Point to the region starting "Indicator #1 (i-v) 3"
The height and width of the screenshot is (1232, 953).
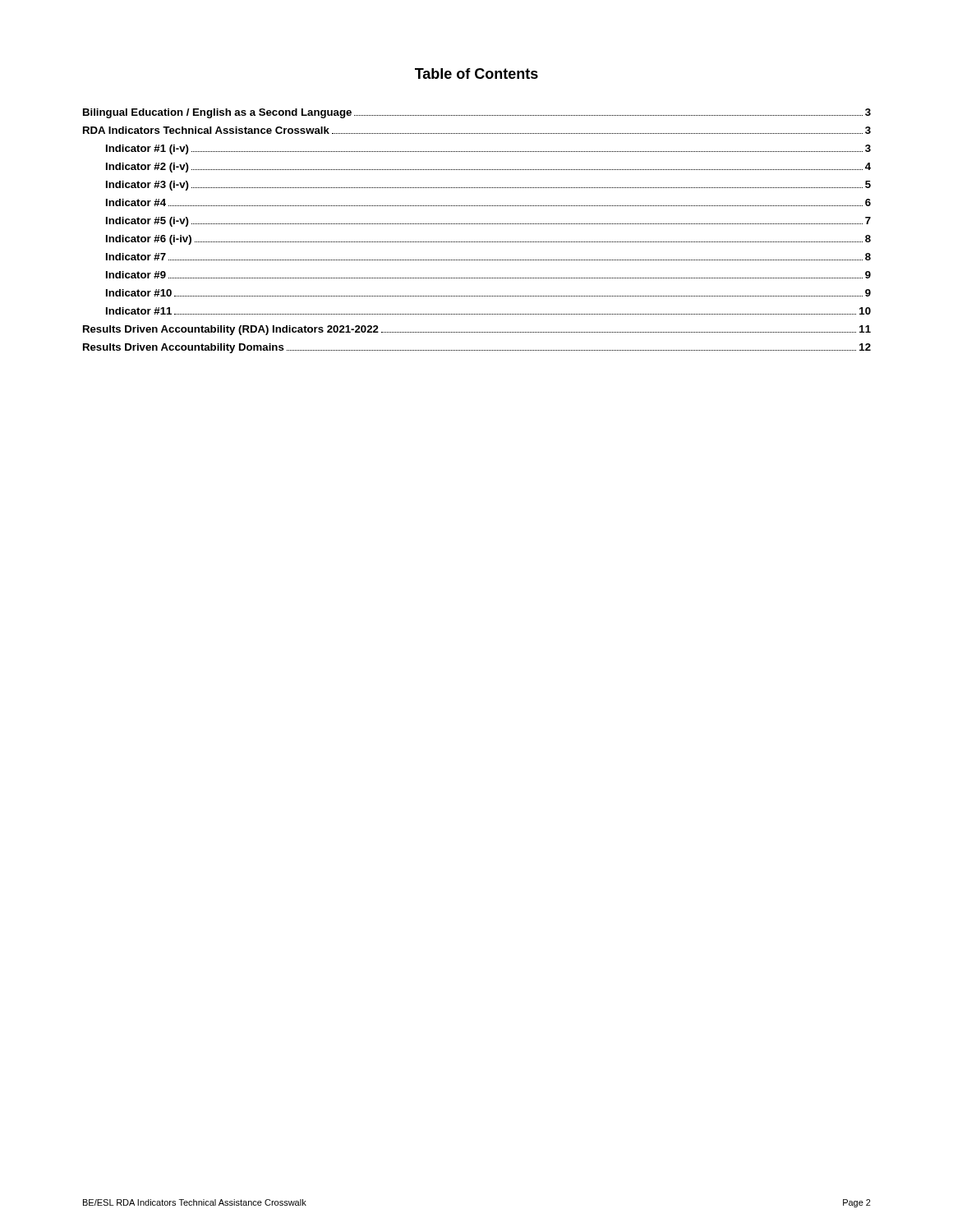tap(488, 148)
